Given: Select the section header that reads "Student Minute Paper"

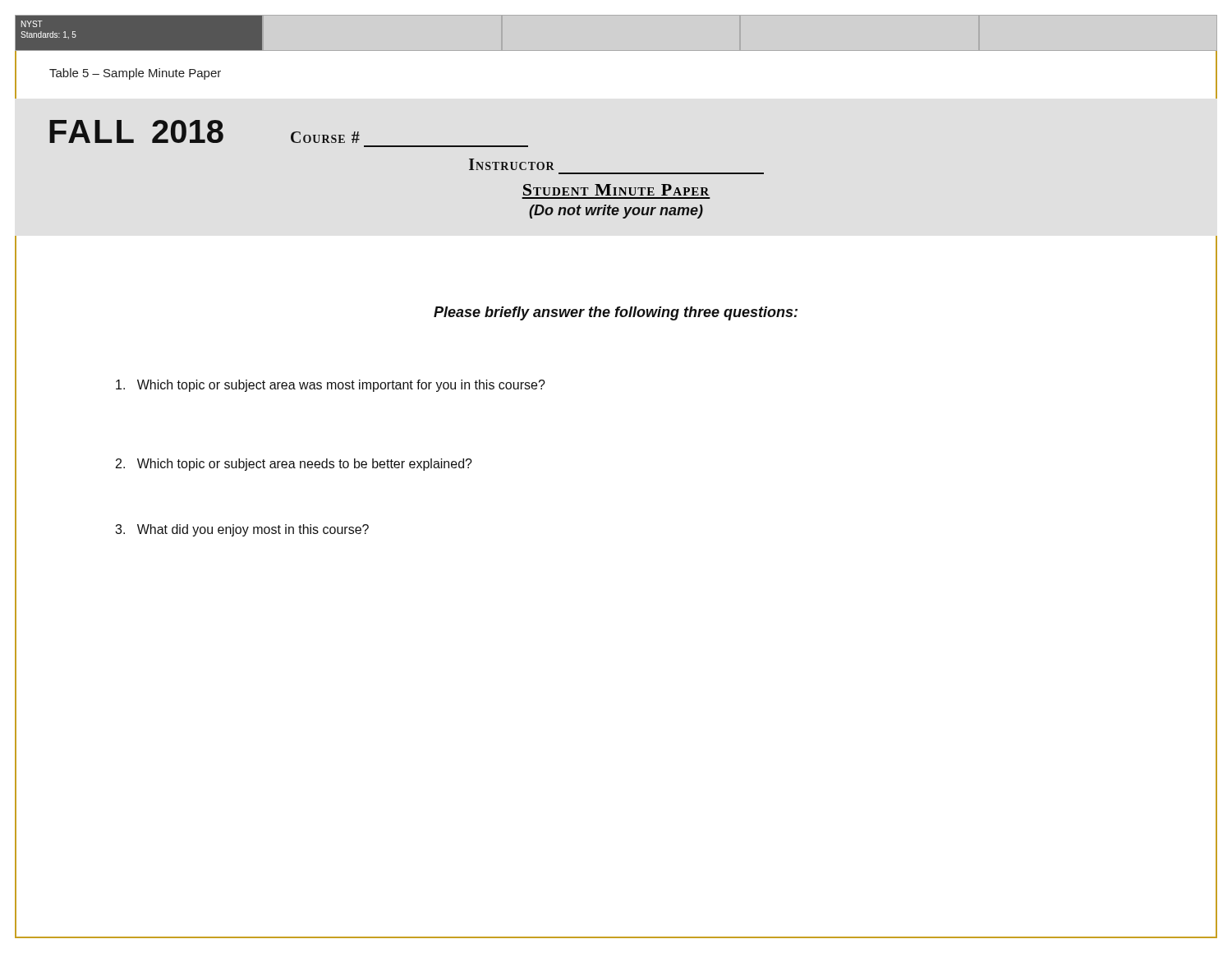Looking at the screenshot, I should pyautogui.click(x=616, y=189).
